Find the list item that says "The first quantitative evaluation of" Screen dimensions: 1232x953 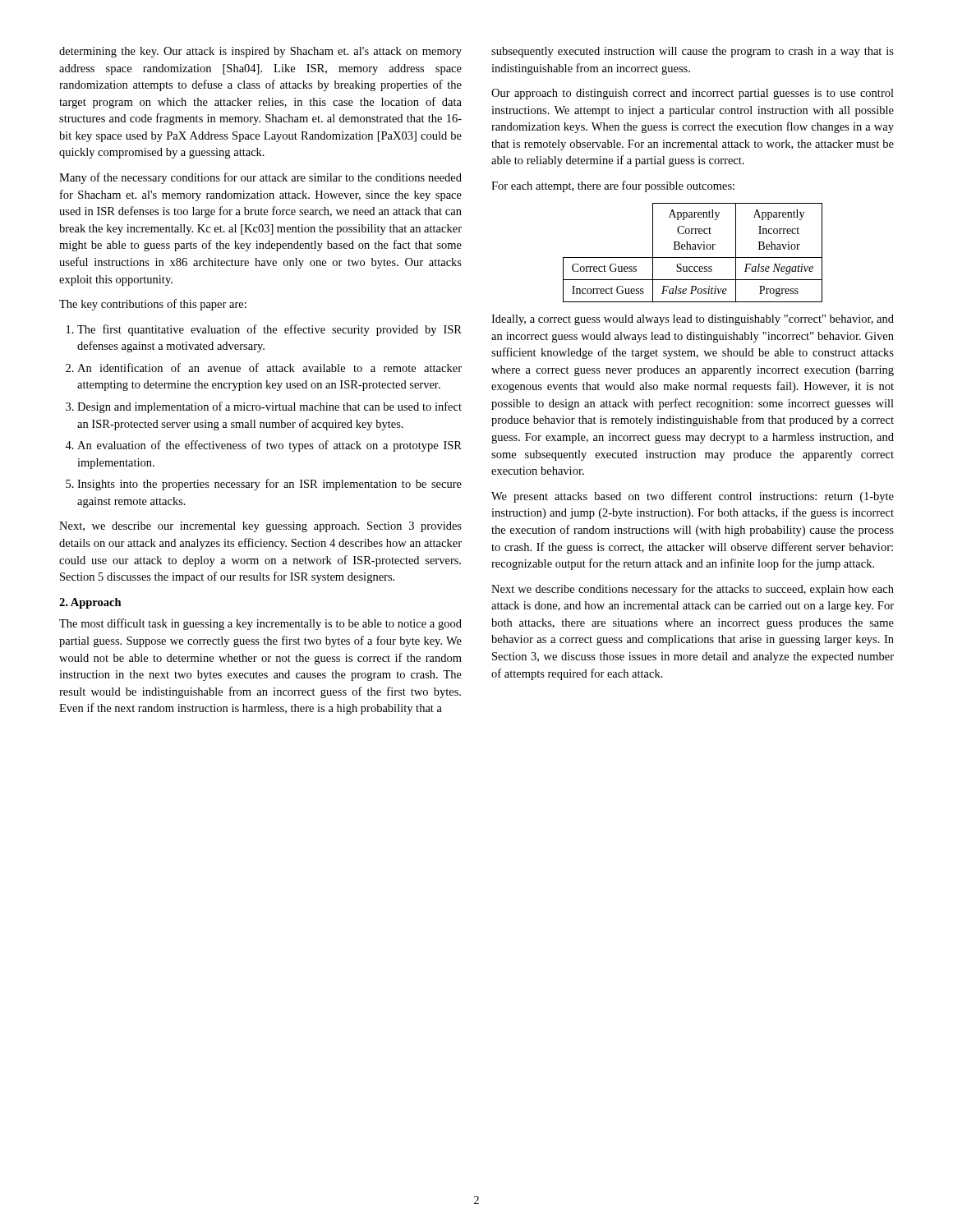[x=269, y=338]
